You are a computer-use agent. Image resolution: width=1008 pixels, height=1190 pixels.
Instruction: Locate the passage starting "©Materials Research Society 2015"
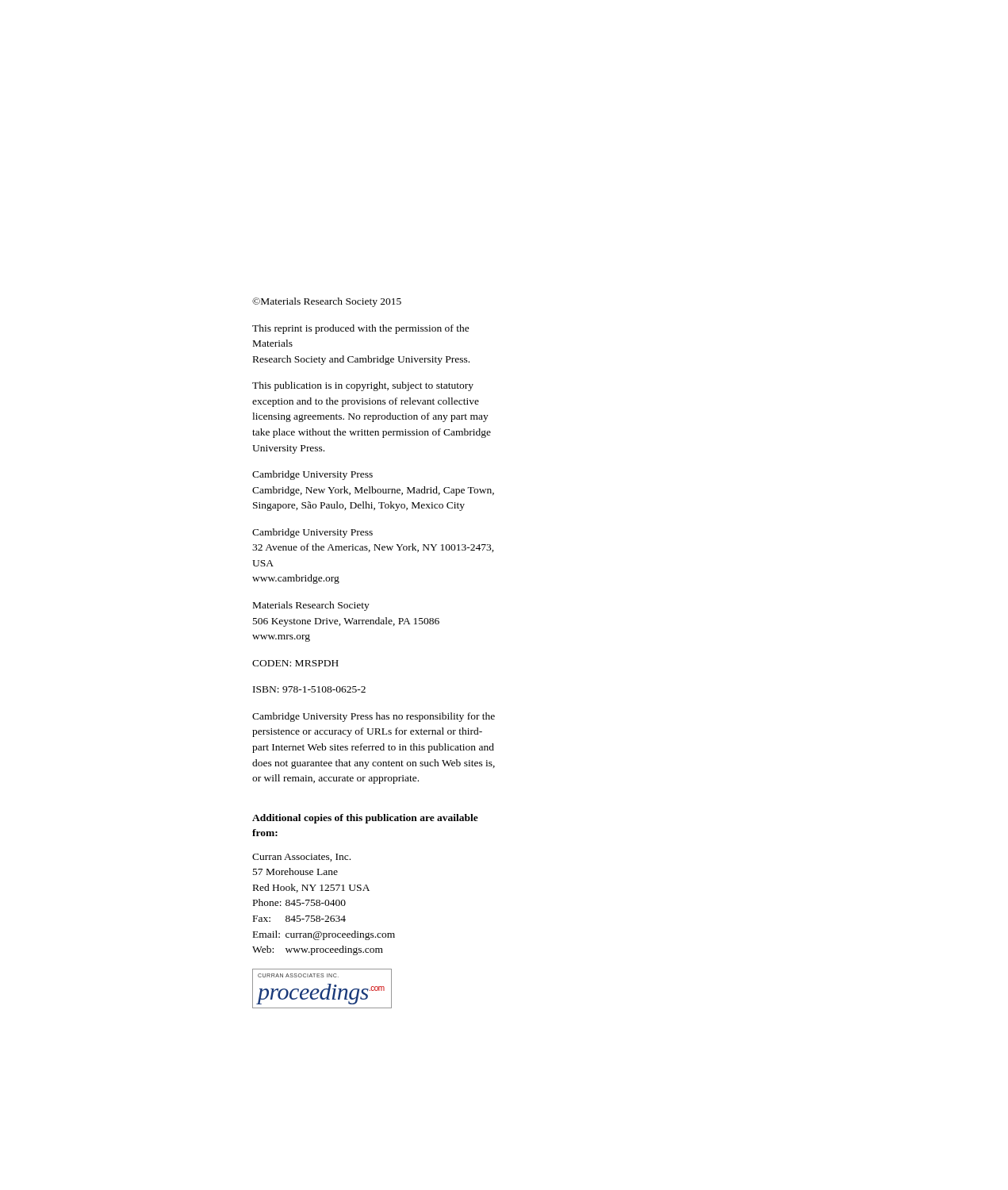point(327,301)
